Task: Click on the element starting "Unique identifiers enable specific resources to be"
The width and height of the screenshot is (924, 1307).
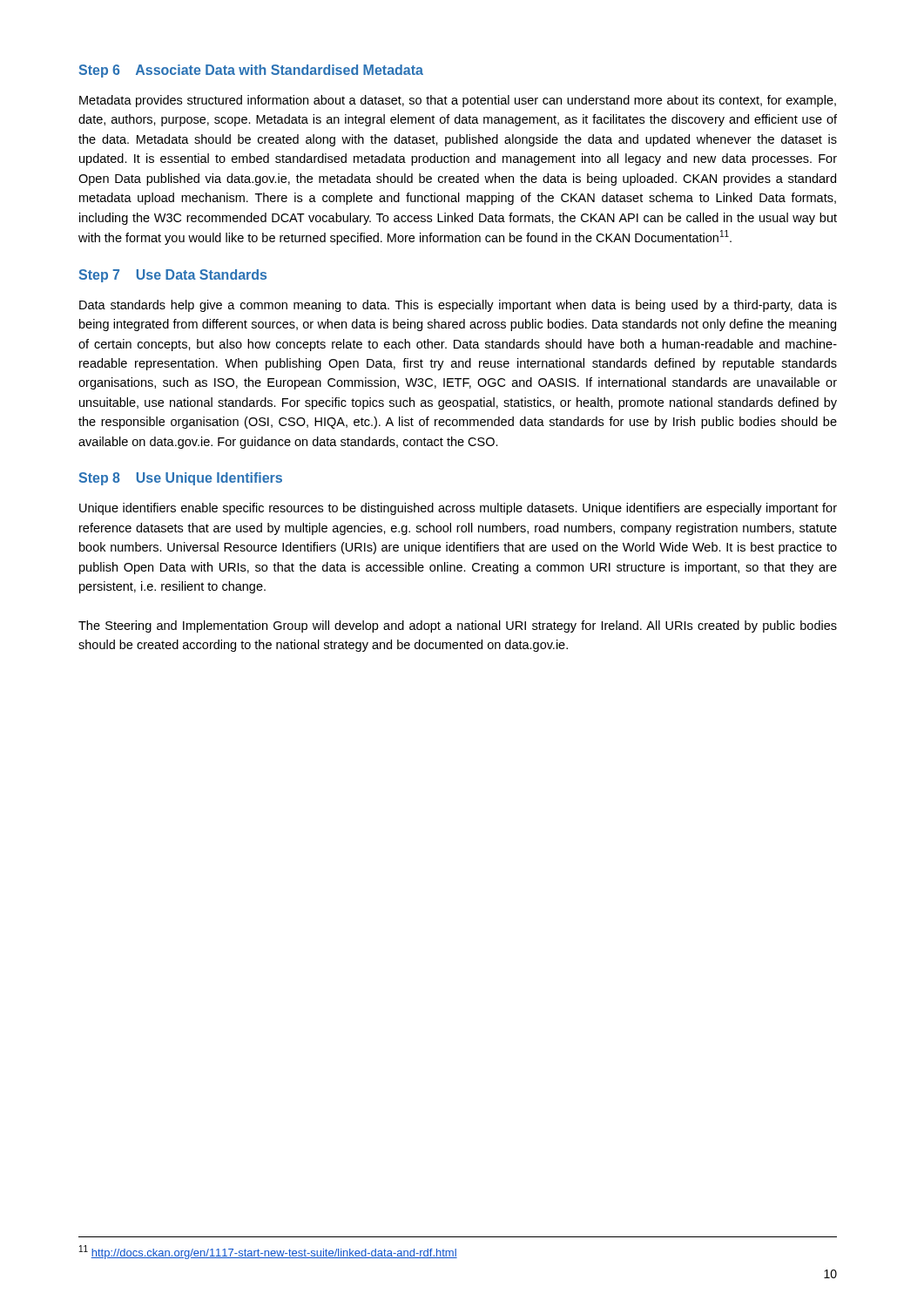Action: (x=458, y=547)
